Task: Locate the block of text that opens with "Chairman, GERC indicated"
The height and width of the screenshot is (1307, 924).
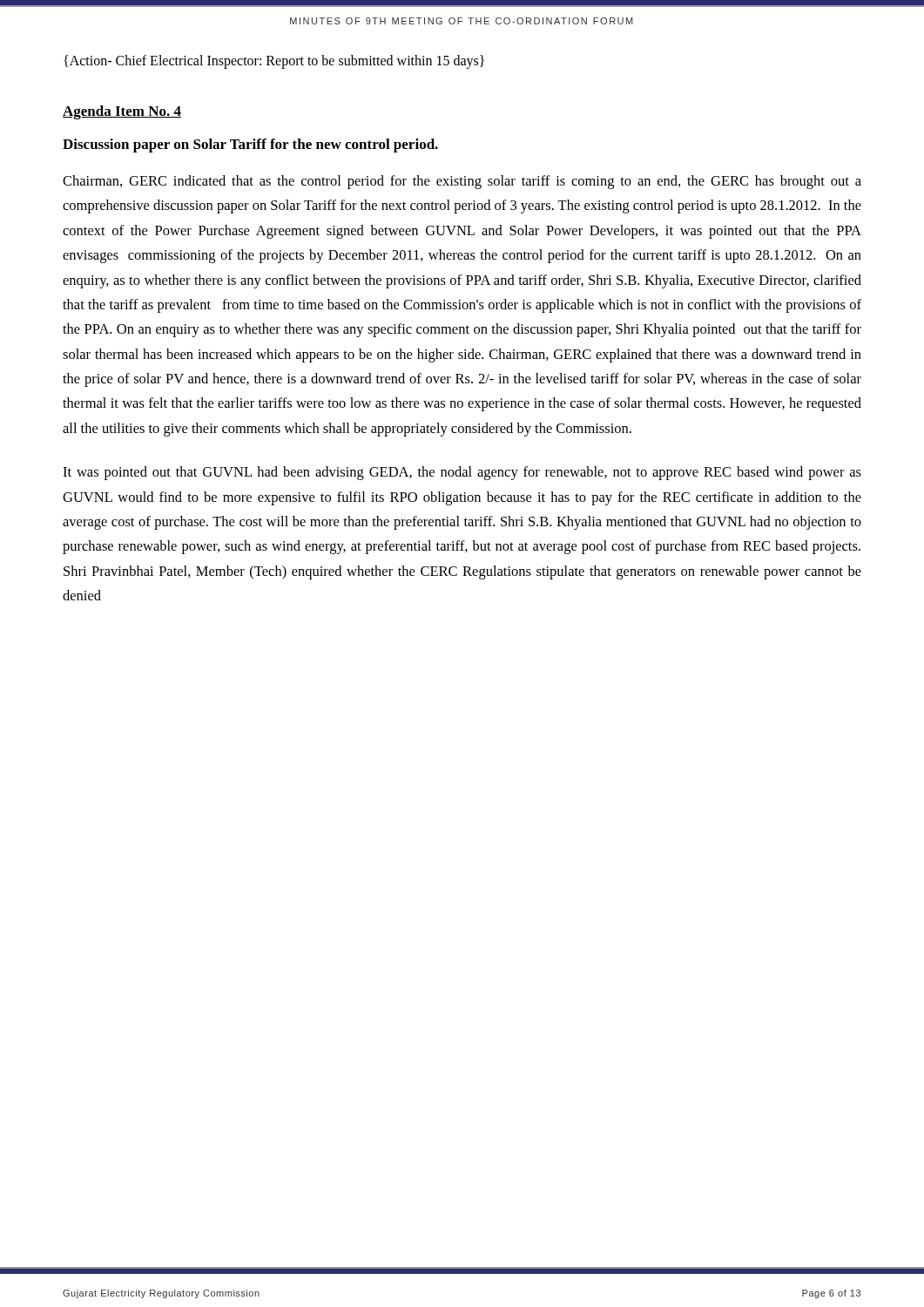Action: coord(462,304)
